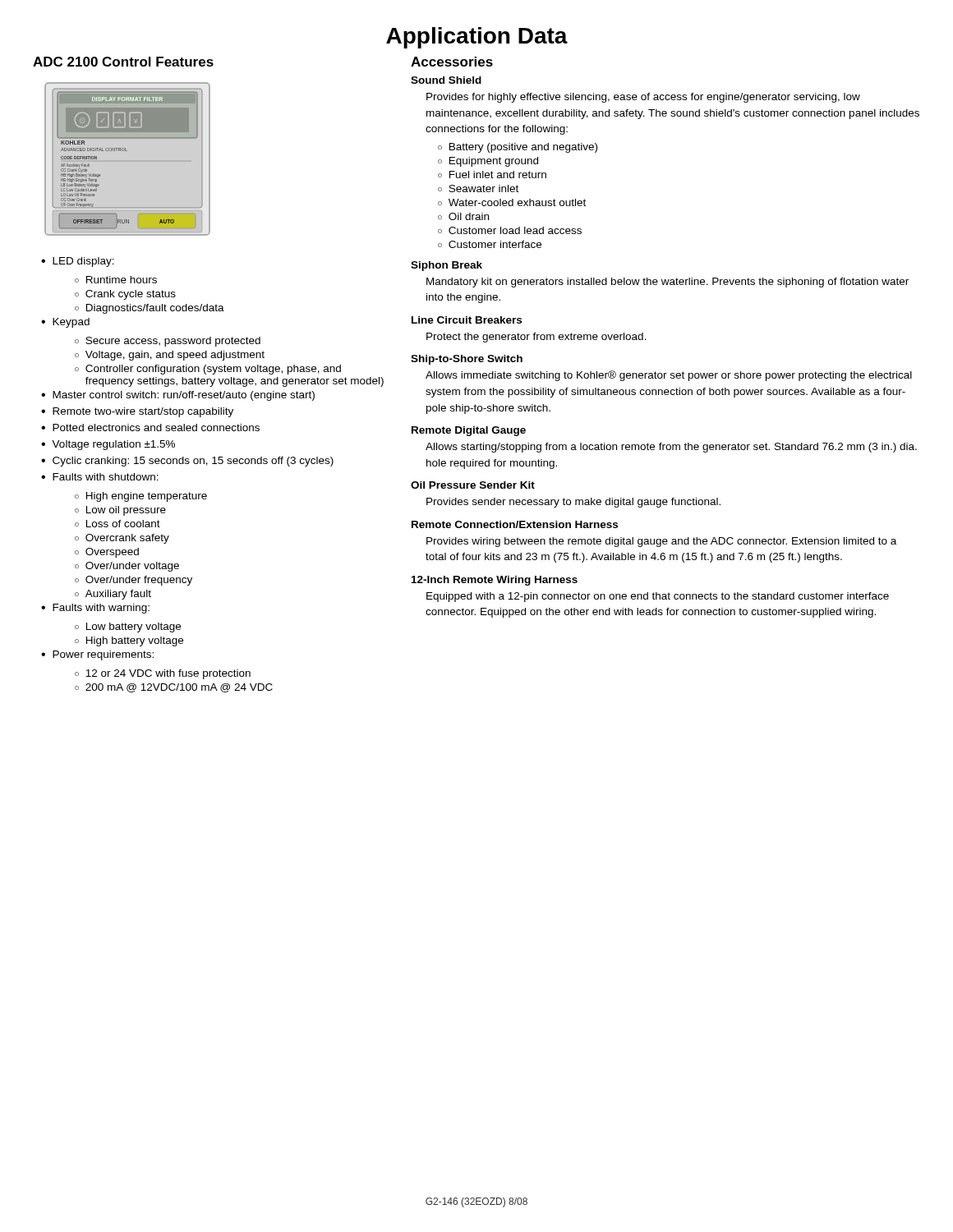Viewport: 953px width, 1232px height.
Task: Select the list item that reads "12 or 24 VDC with"
Action: [x=236, y=673]
